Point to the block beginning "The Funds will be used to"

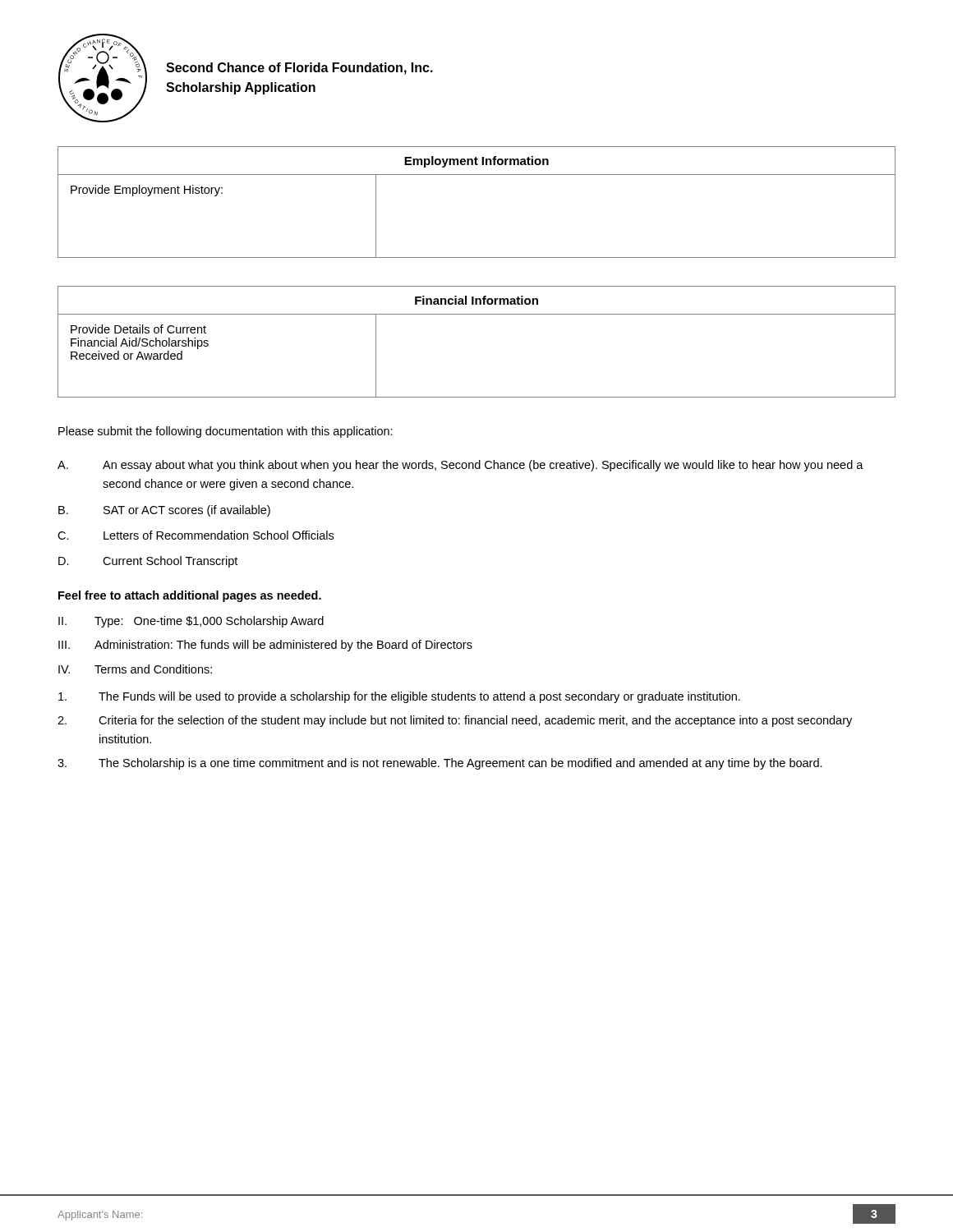pos(476,697)
